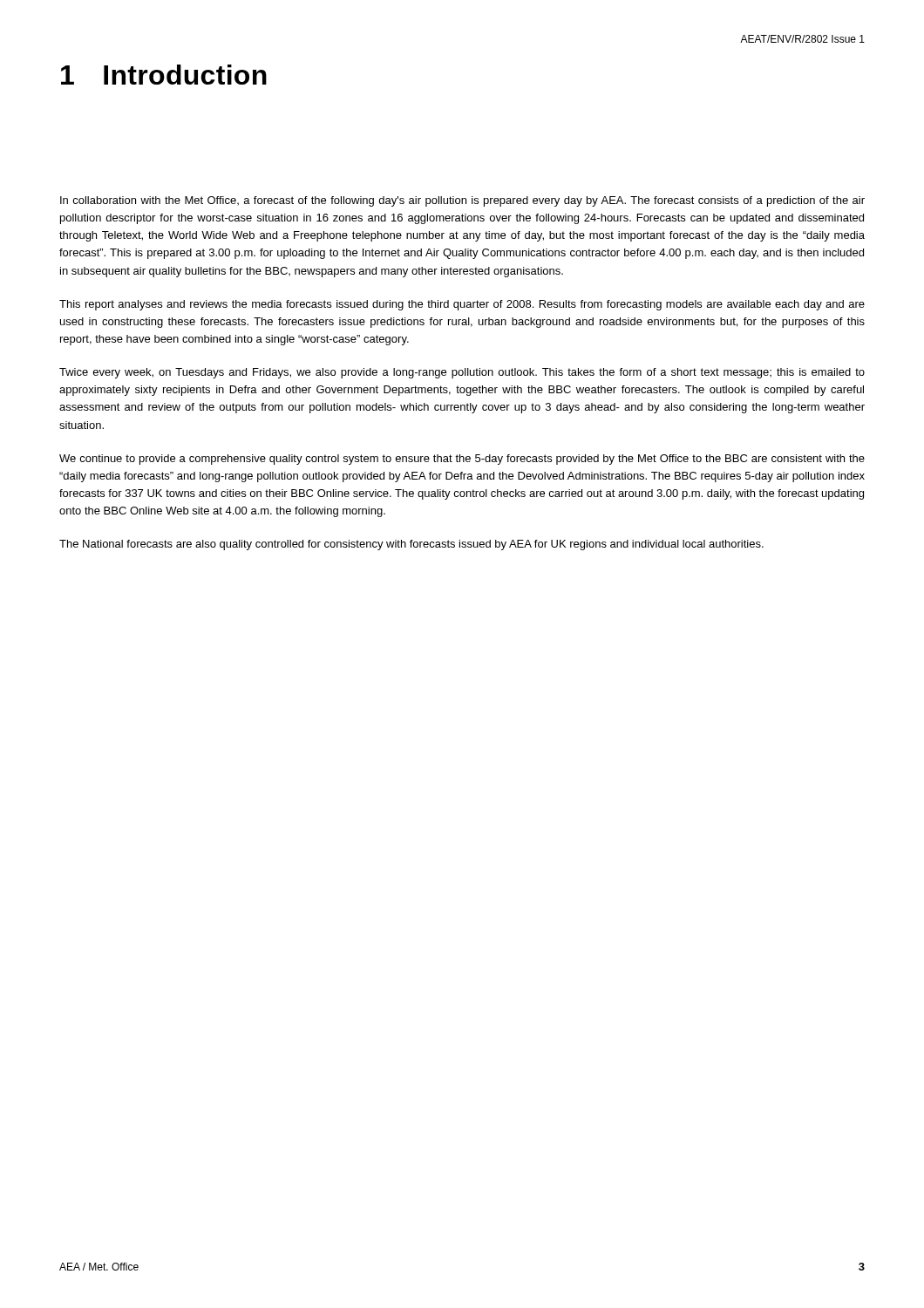This screenshot has height=1308, width=924.
Task: Navigate to the text starting "The National forecasts"
Action: (462, 544)
